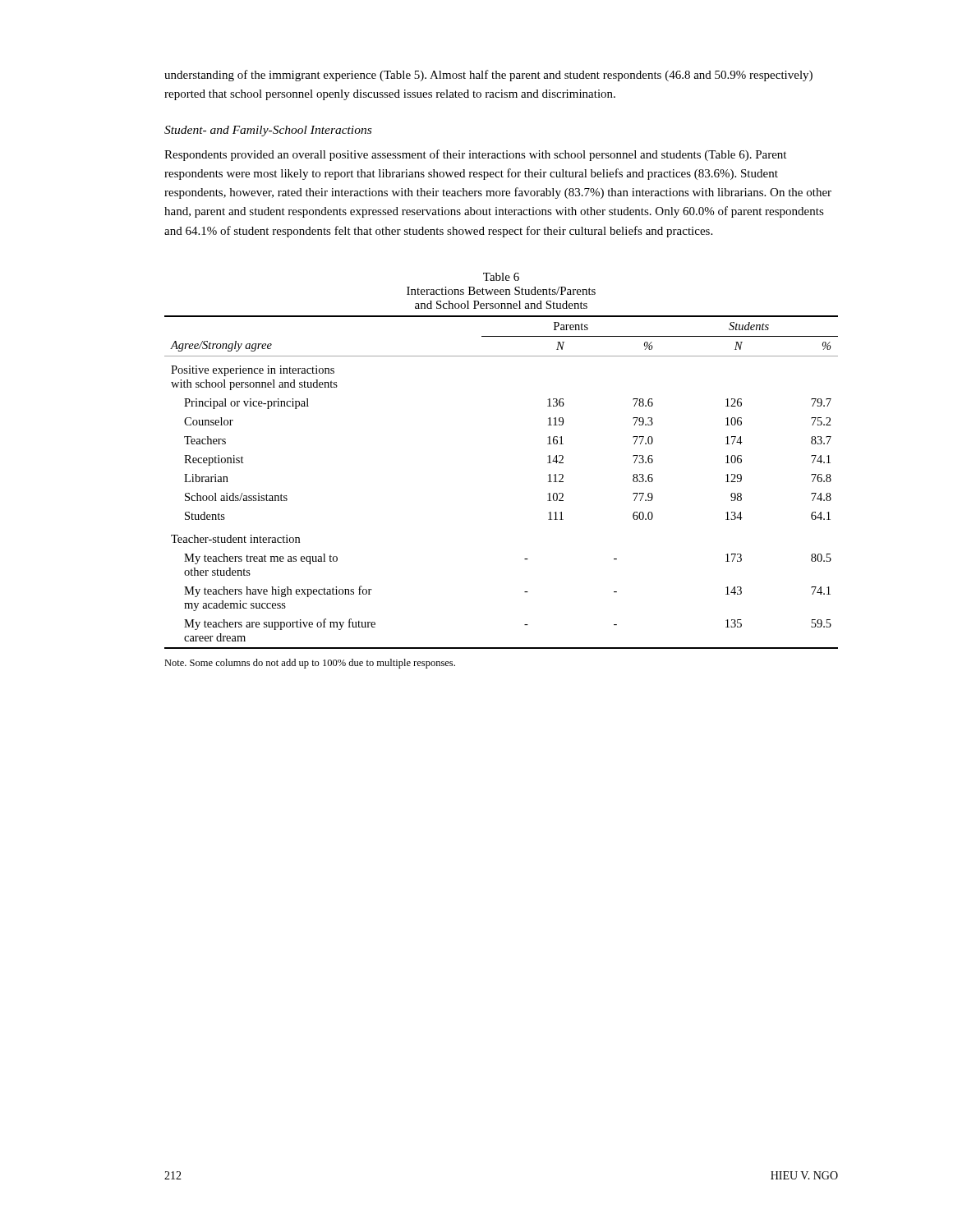Point to the block beginning "Respondents provided an overall positive assessment of their"
The height and width of the screenshot is (1232, 953).
pyautogui.click(x=498, y=192)
